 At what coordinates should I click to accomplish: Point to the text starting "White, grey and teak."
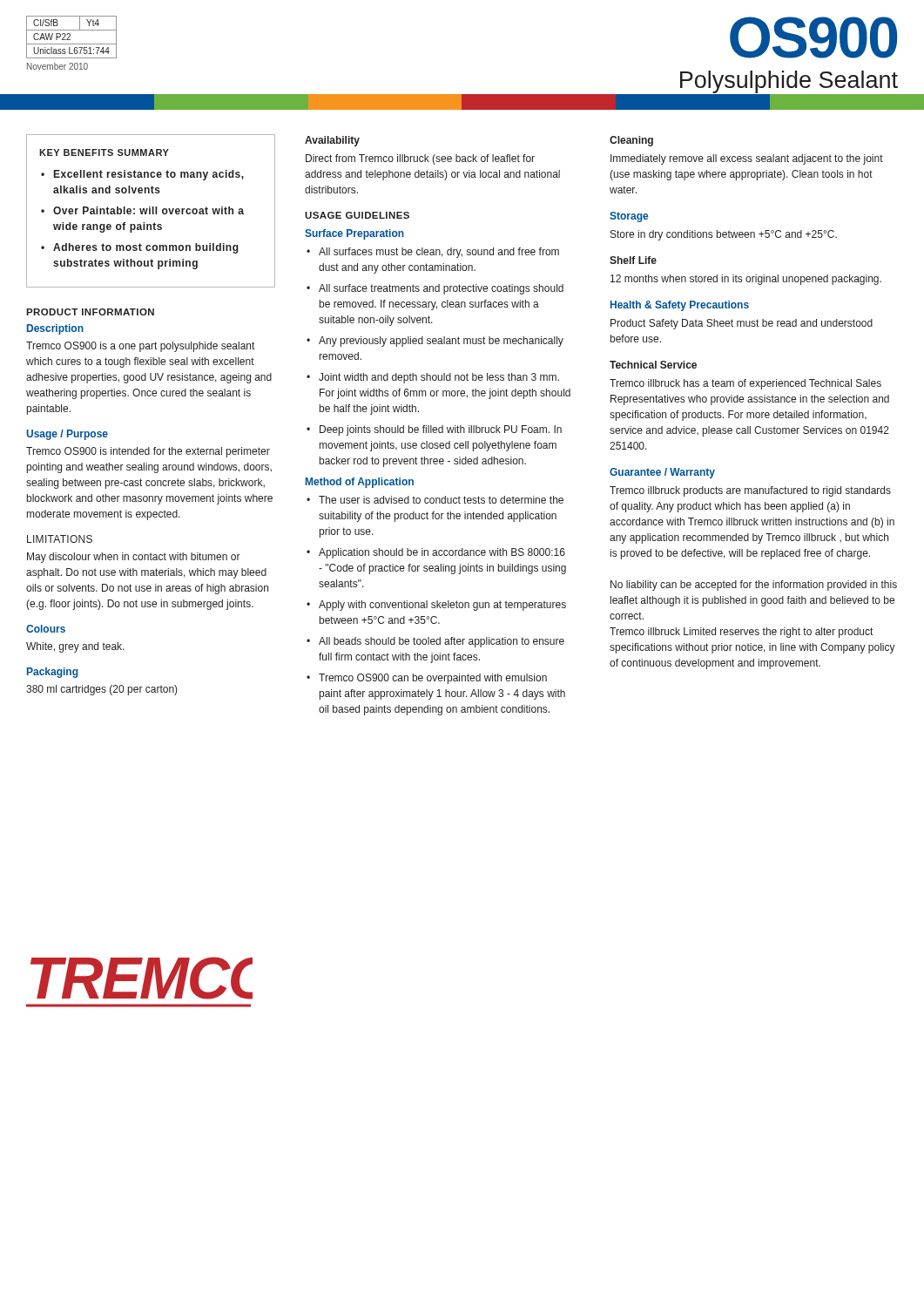tap(75, 647)
